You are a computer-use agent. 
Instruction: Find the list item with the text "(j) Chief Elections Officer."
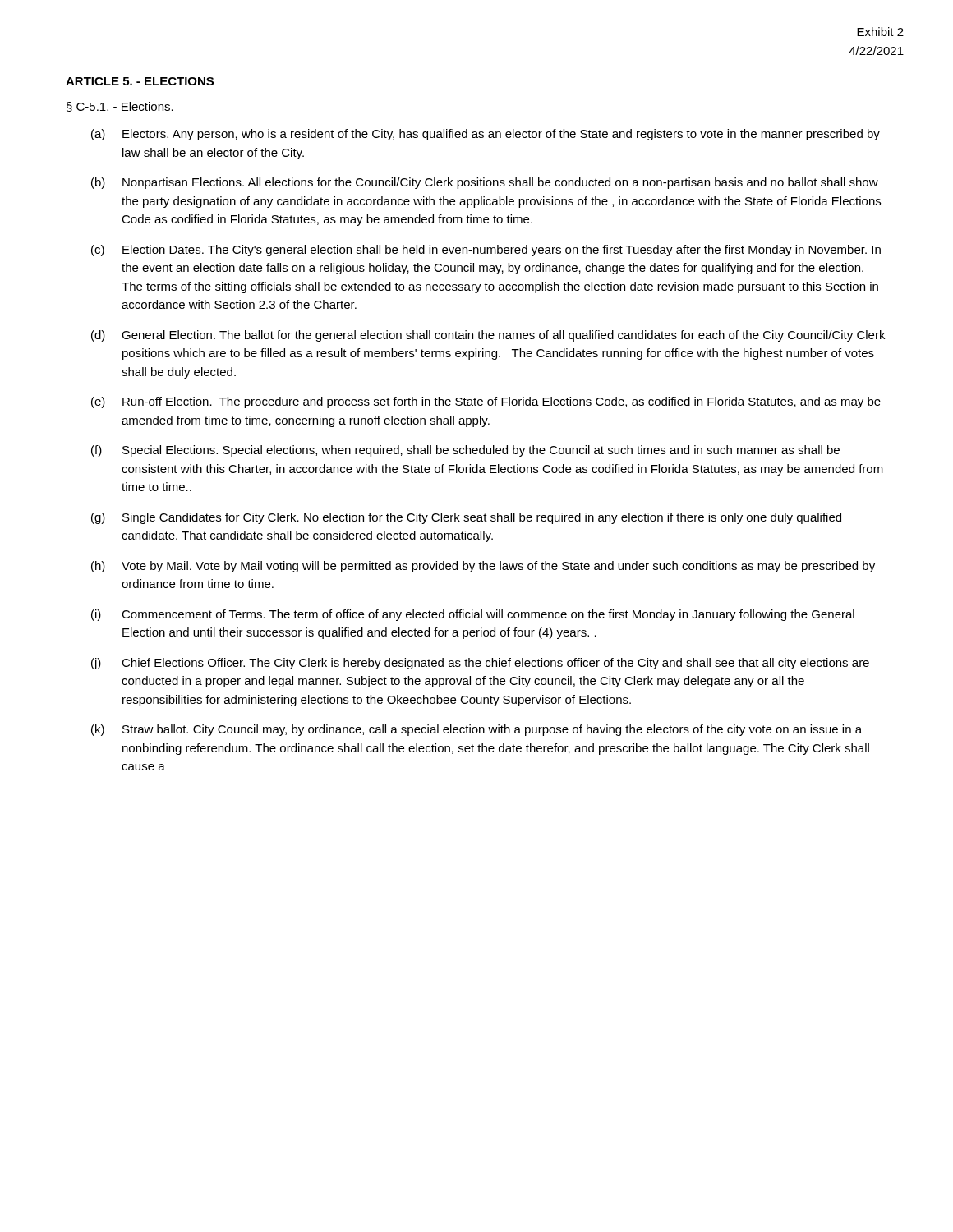tap(489, 681)
